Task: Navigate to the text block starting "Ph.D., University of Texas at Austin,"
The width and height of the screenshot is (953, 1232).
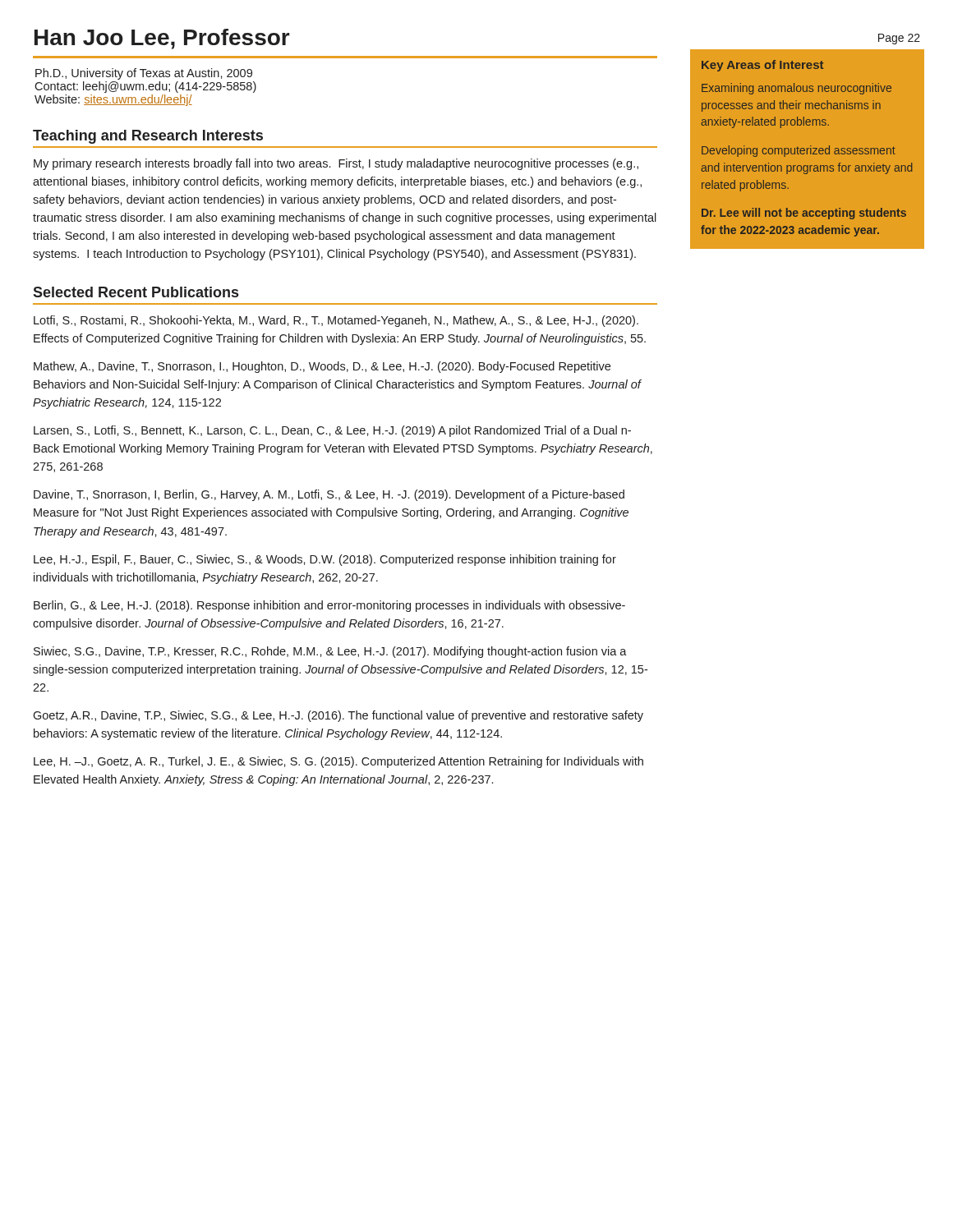Action: (x=146, y=86)
